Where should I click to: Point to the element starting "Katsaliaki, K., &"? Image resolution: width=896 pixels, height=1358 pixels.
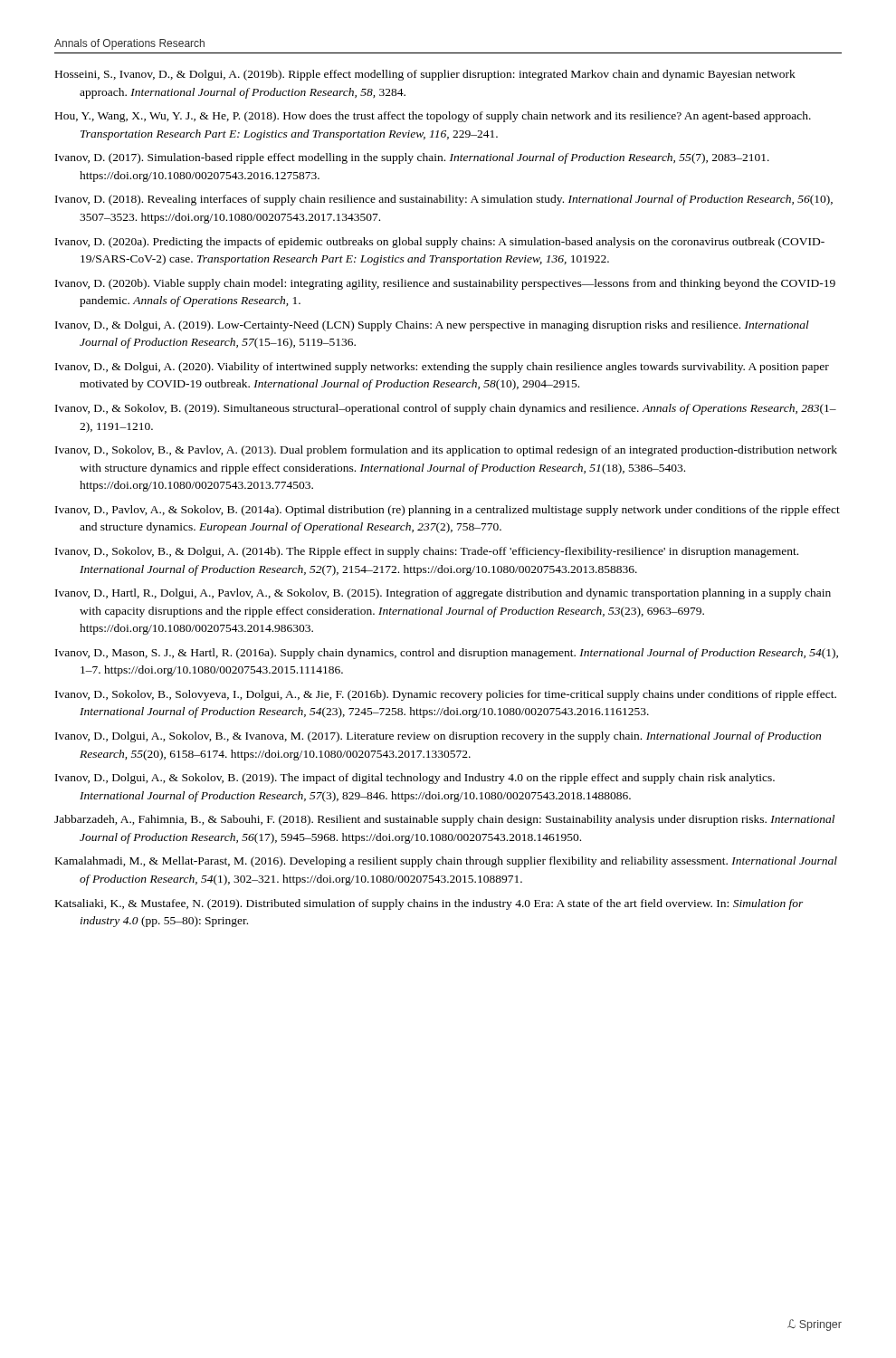coord(429,911)
